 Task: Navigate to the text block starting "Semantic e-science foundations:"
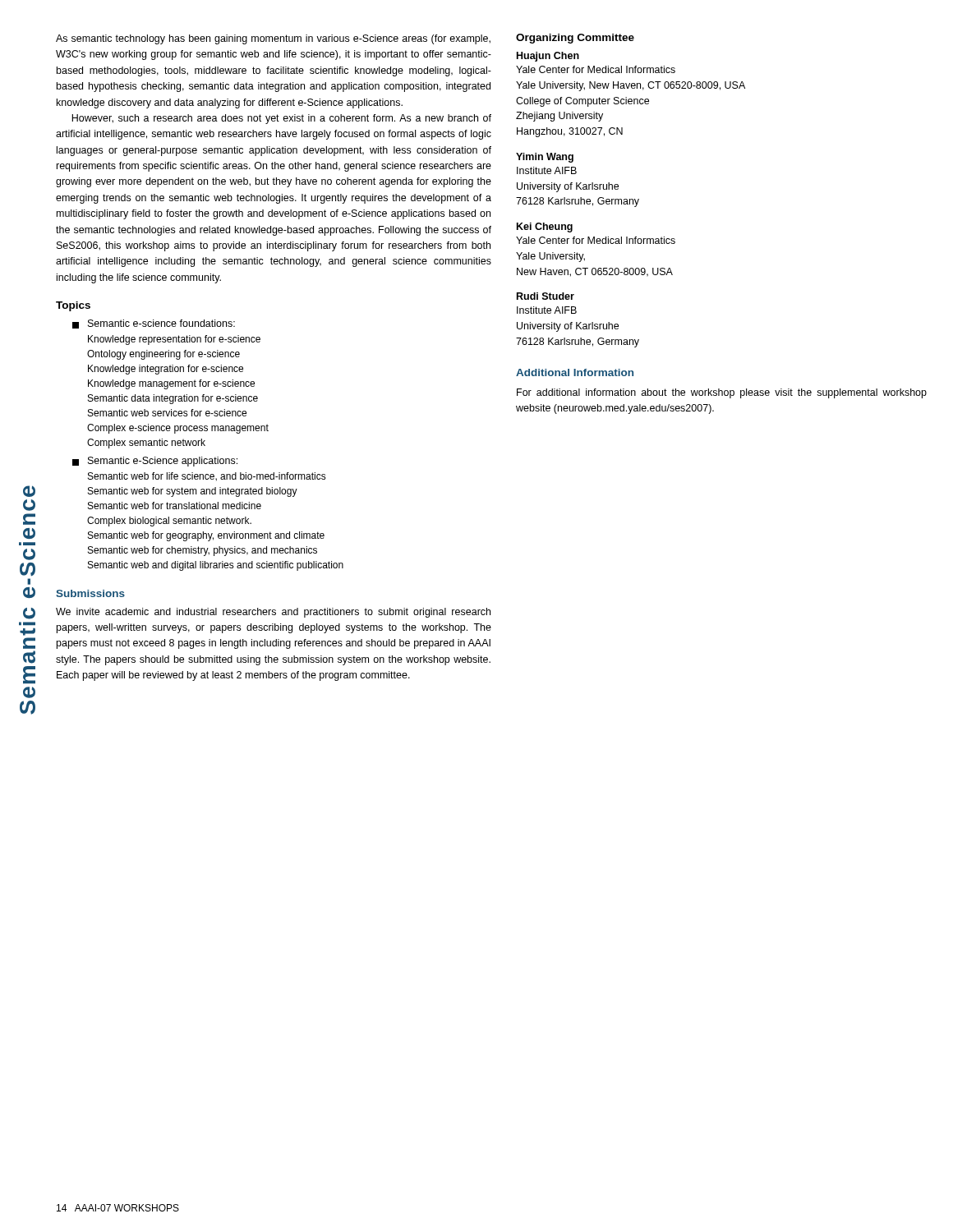tap(154, 324)
